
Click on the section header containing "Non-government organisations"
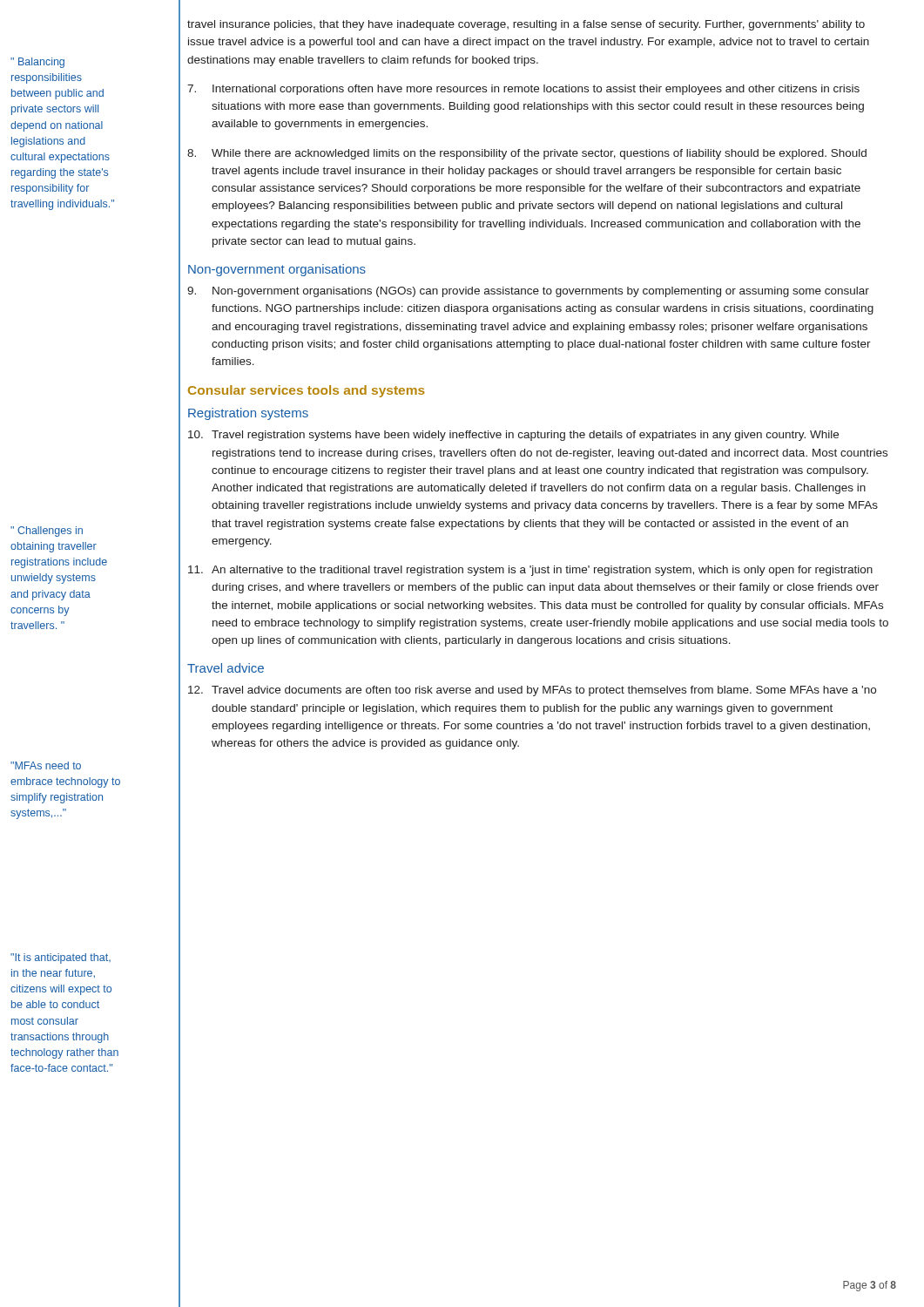(x=277, y=269)
